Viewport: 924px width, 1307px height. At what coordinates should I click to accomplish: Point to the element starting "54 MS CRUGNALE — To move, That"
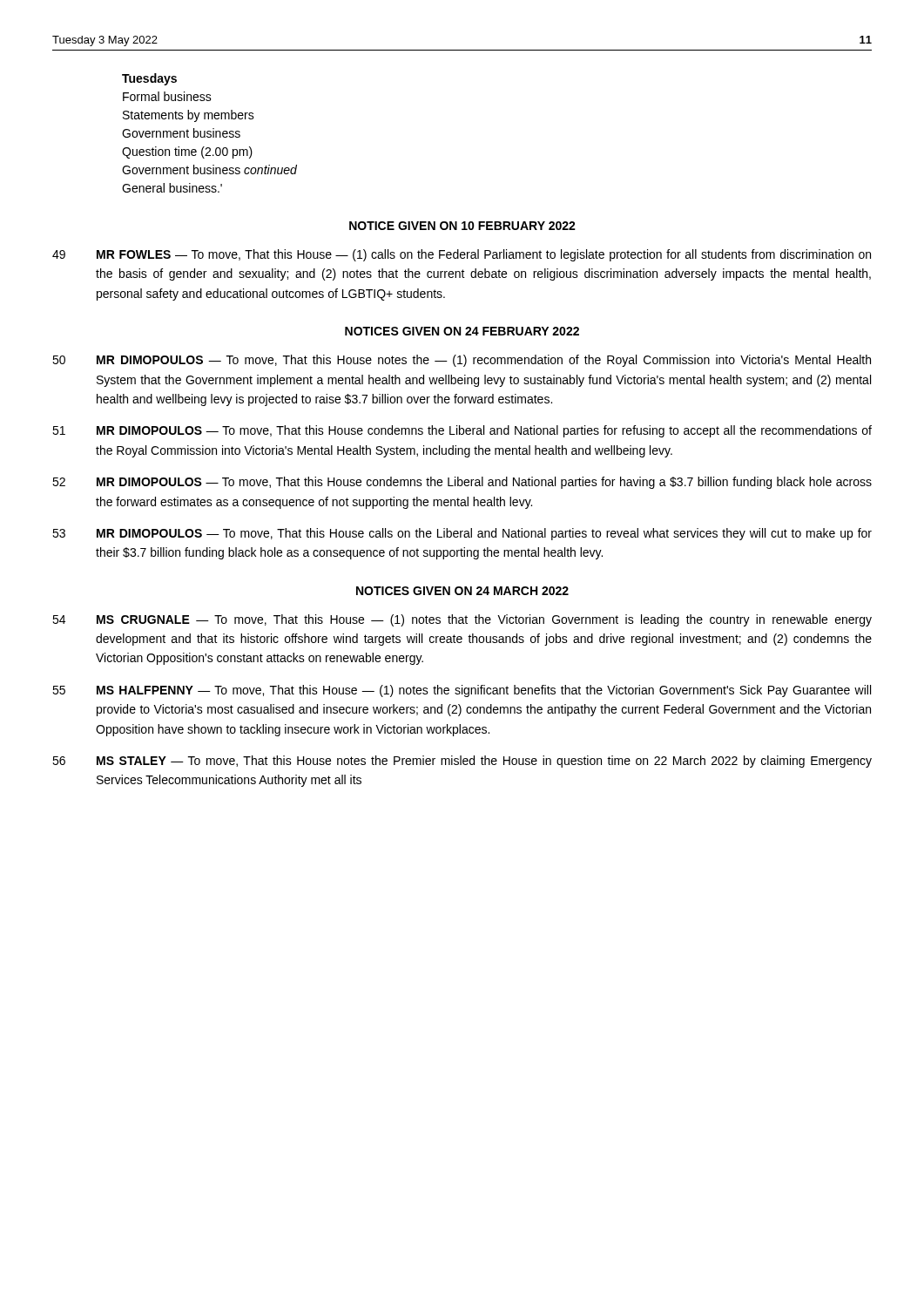[462, 639]
